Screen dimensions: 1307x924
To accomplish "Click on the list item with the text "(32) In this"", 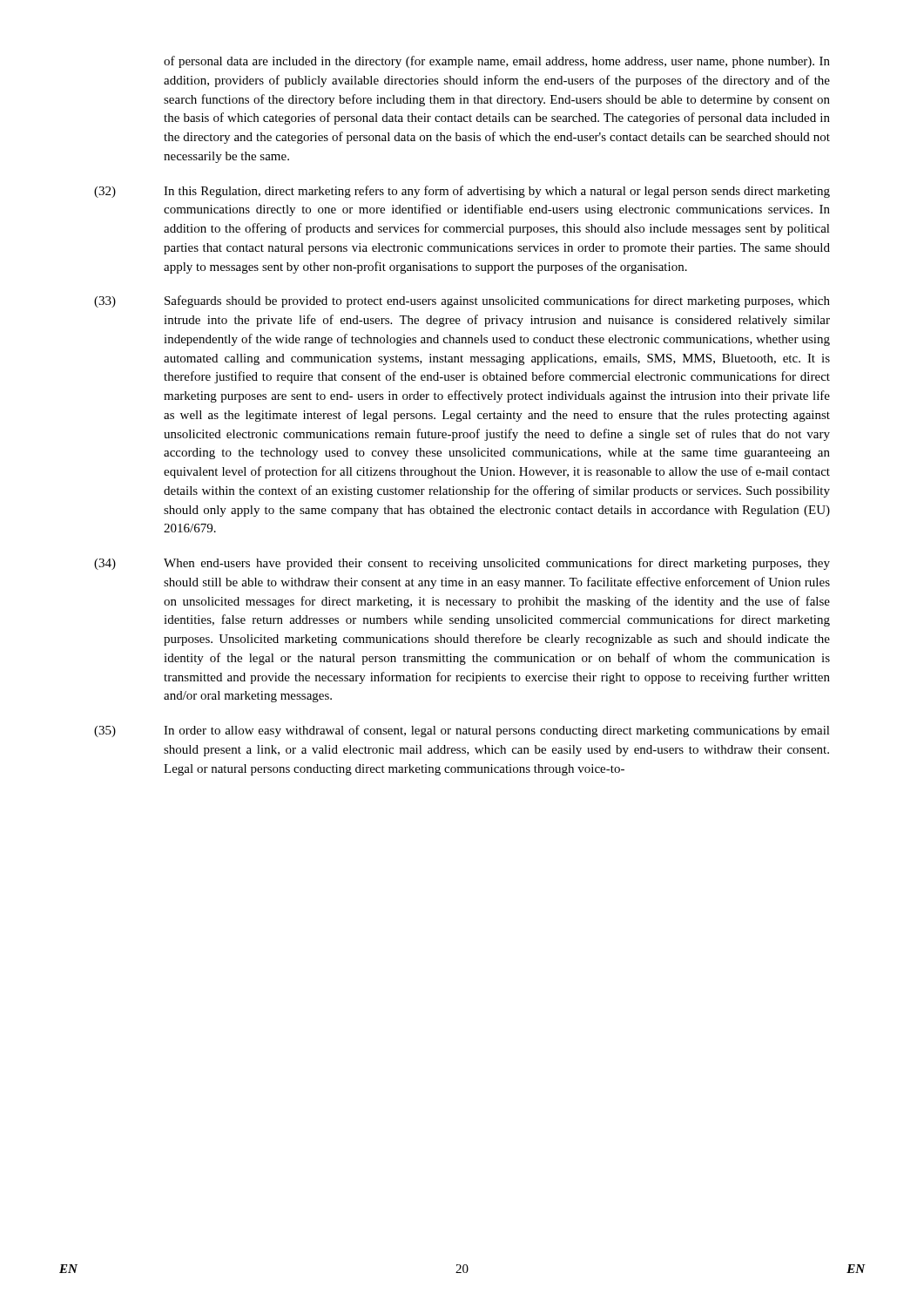I will click(462, 229).
